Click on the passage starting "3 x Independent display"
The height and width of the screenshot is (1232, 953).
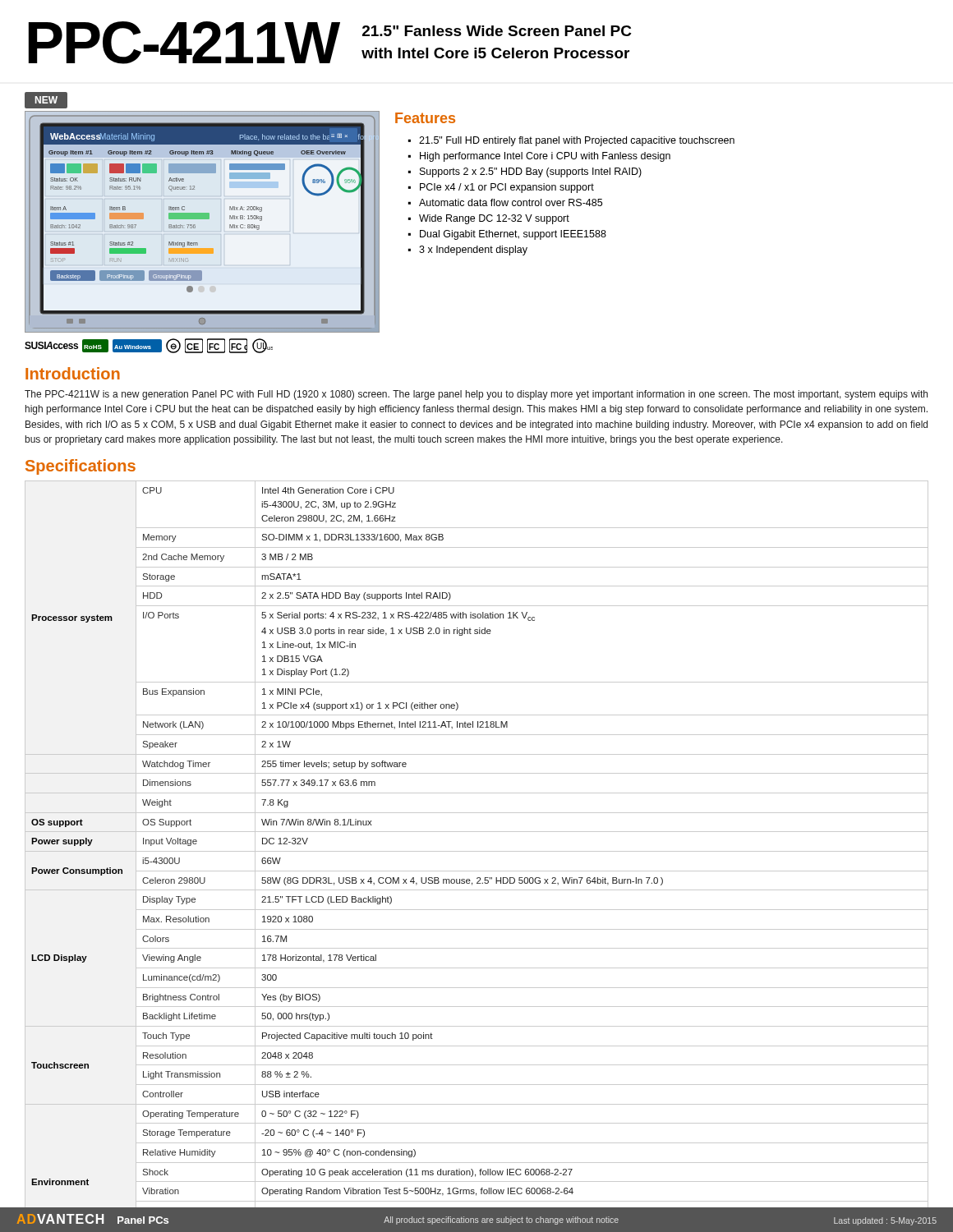click(x=473, y=250)
